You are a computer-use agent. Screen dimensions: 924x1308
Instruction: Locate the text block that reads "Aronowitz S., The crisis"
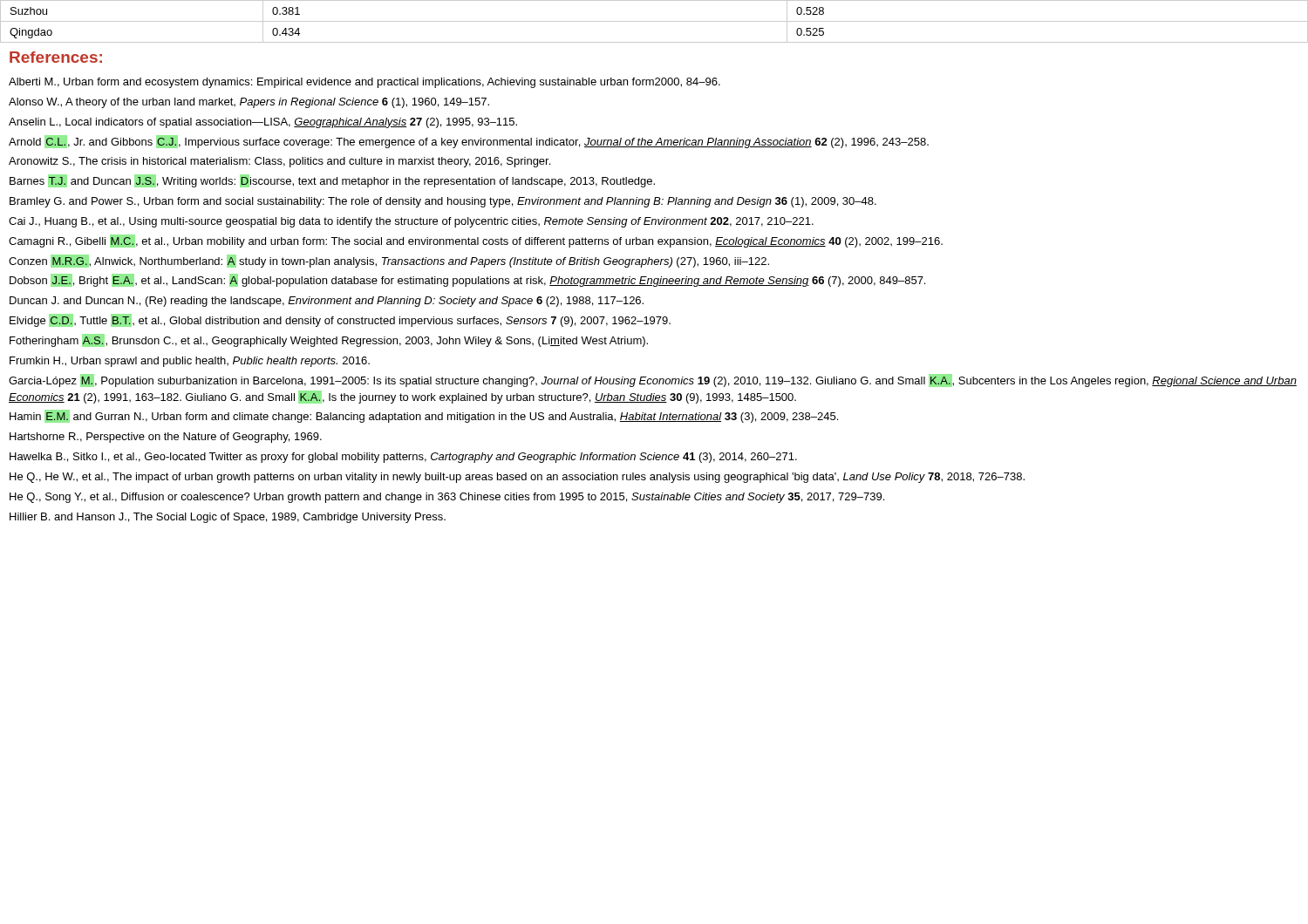[280, 161]
